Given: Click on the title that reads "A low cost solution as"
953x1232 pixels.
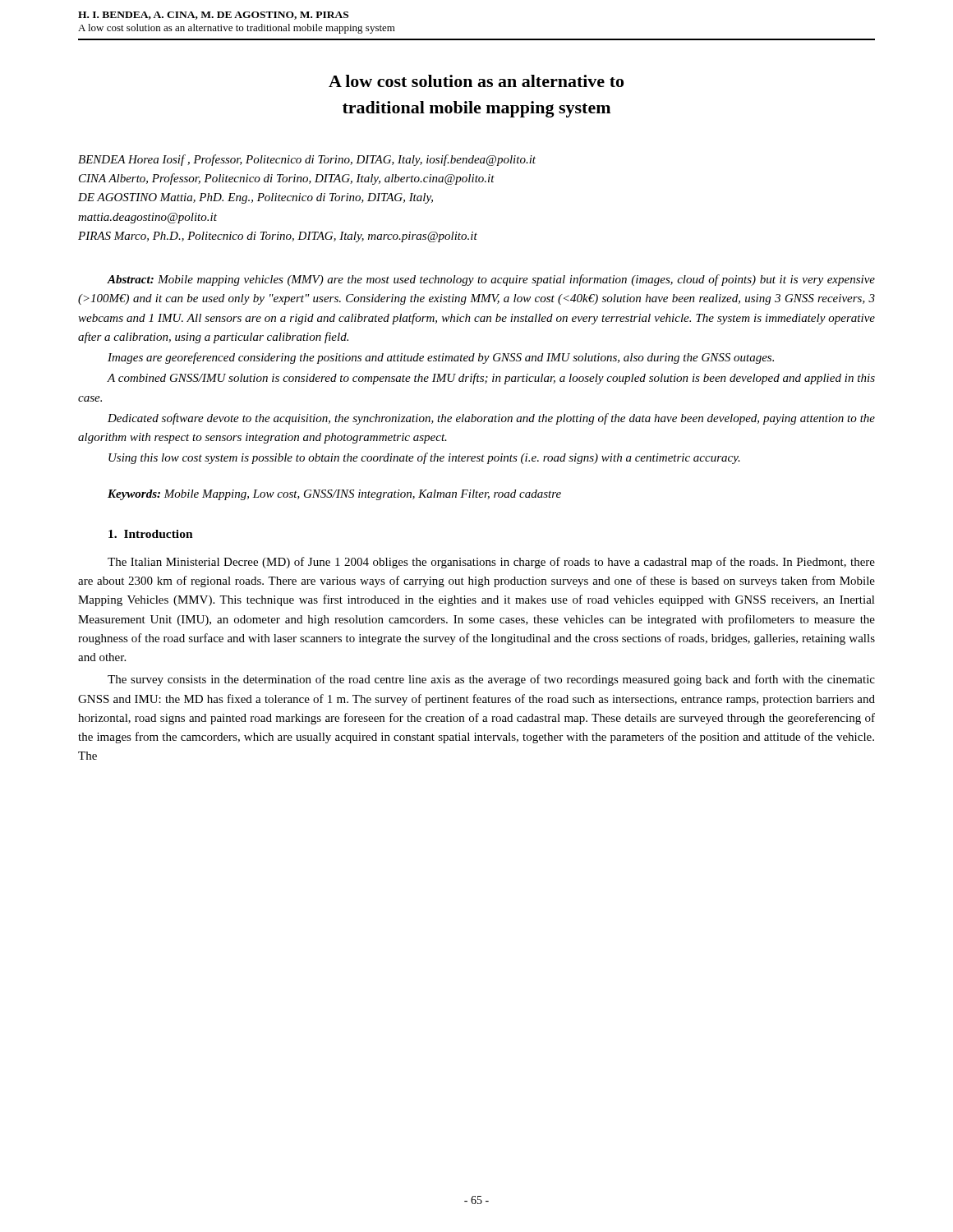Looking at the screenshot, I should [476, 94].
